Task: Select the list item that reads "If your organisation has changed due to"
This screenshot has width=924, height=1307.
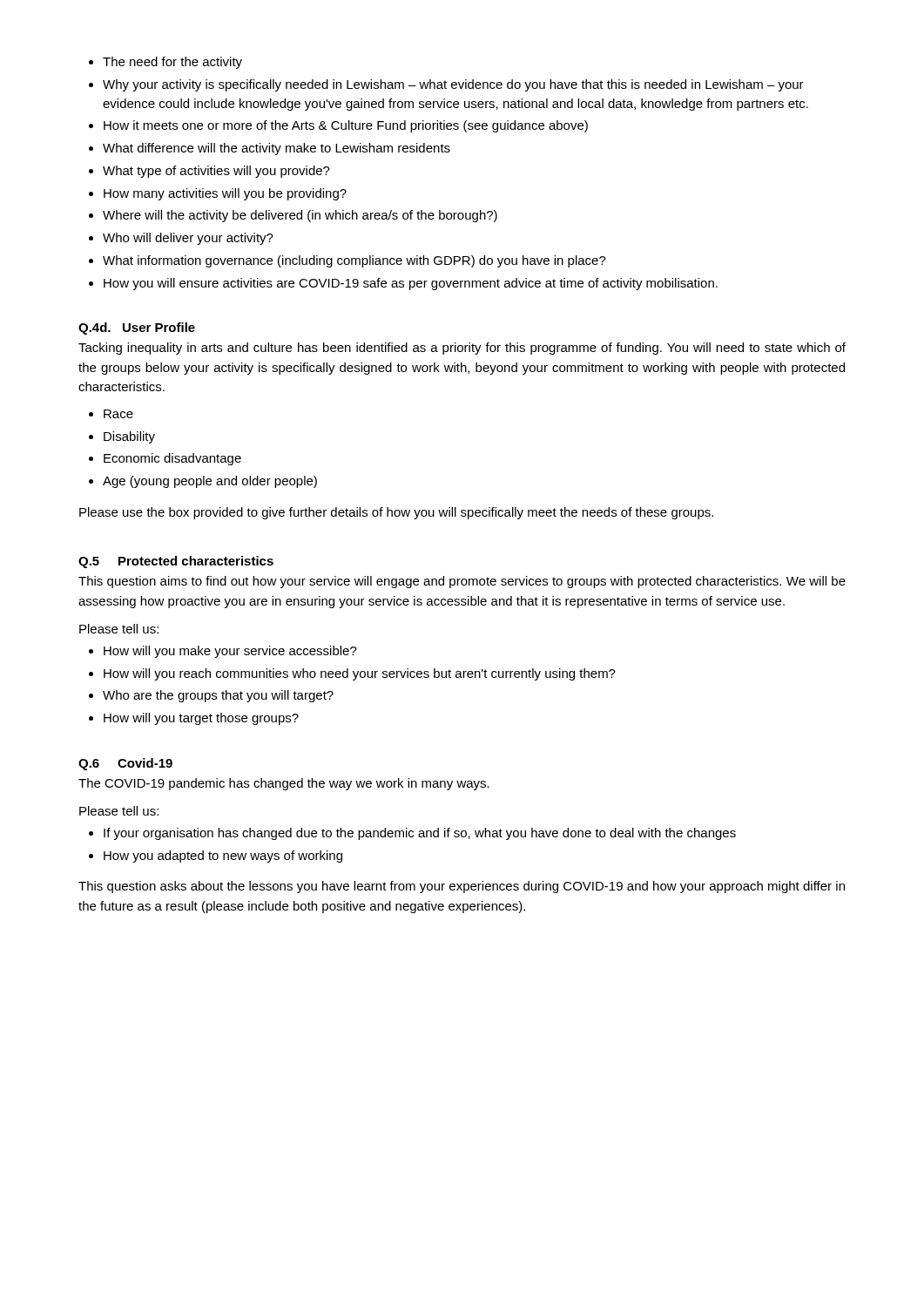Action: click(462, 844)
